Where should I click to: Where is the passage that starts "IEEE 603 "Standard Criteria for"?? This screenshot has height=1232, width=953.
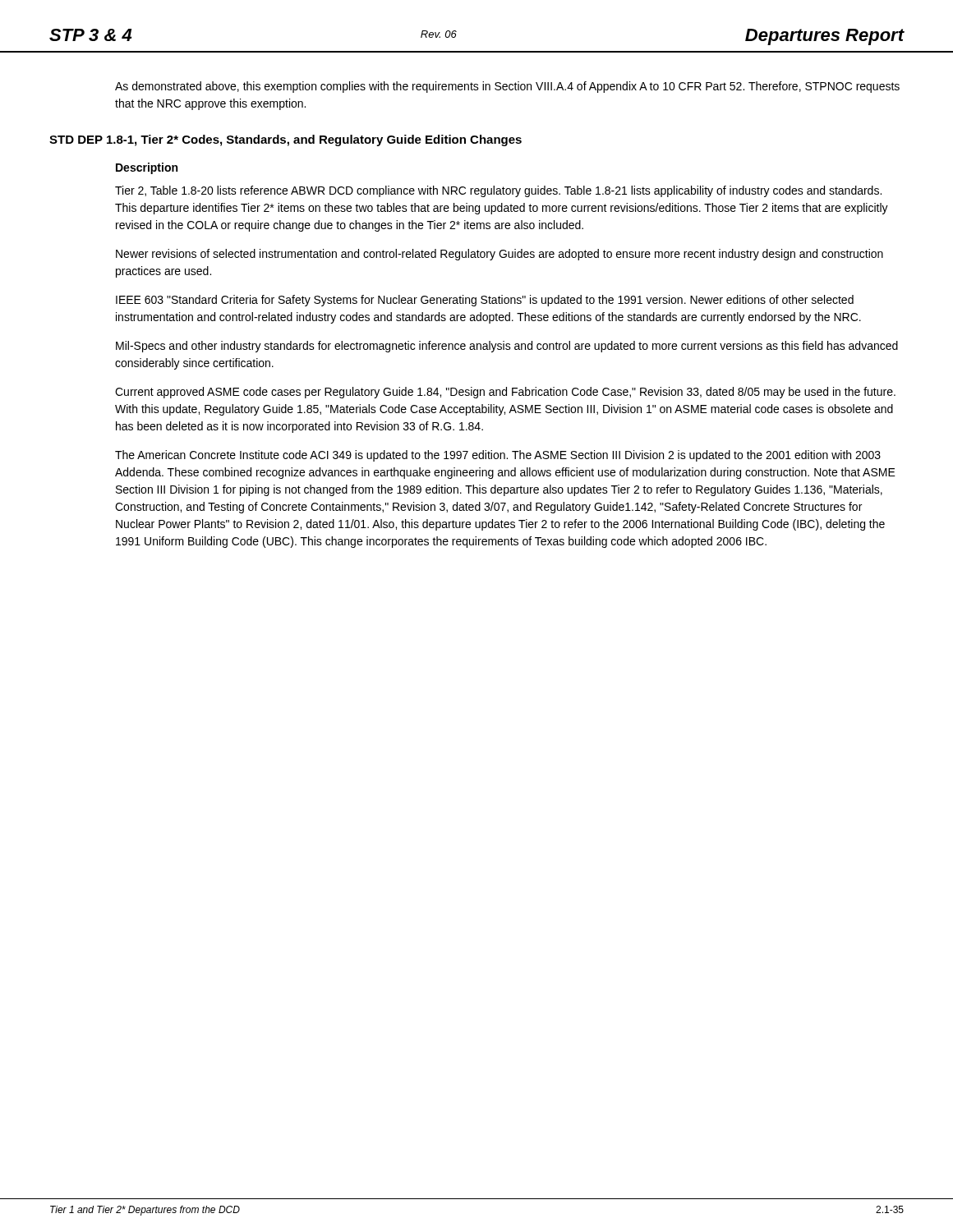[x=488, y=308]
